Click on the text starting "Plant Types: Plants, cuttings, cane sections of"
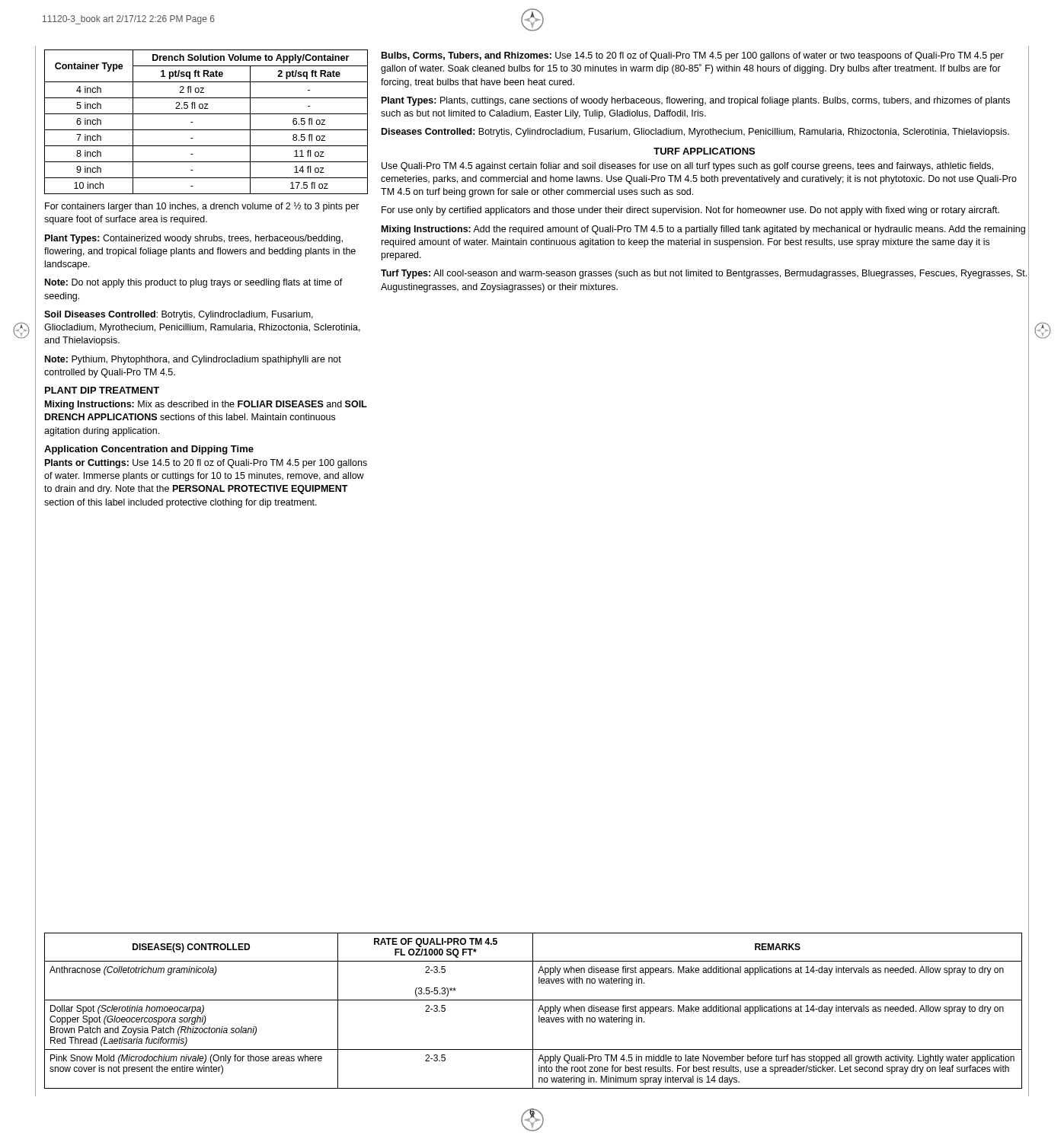Image resolution: width=1064 pixels, height=1142 pixels. pyautogui.click(x=705, y=107)
